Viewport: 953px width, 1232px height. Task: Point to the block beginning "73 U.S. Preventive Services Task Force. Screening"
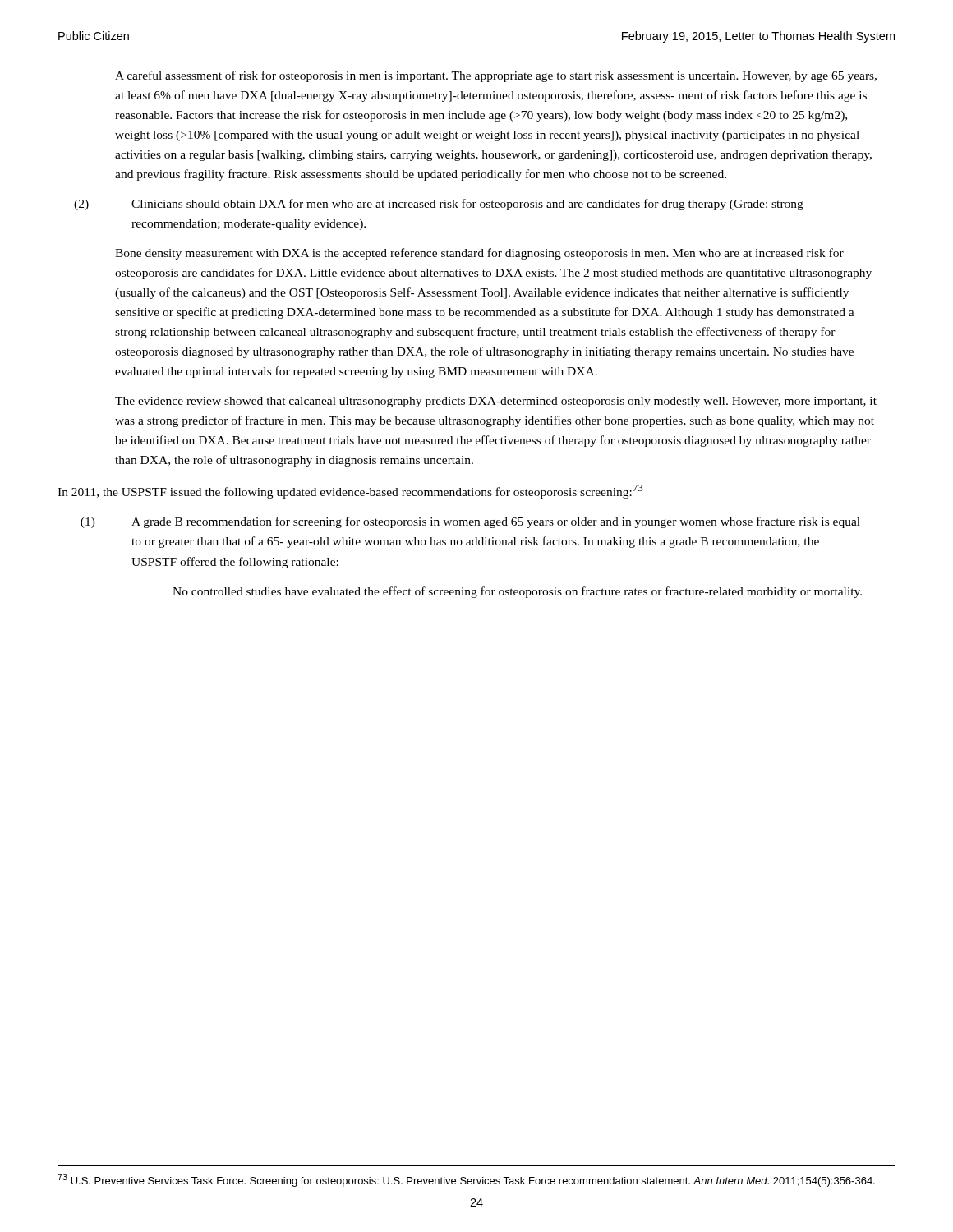466,1179
